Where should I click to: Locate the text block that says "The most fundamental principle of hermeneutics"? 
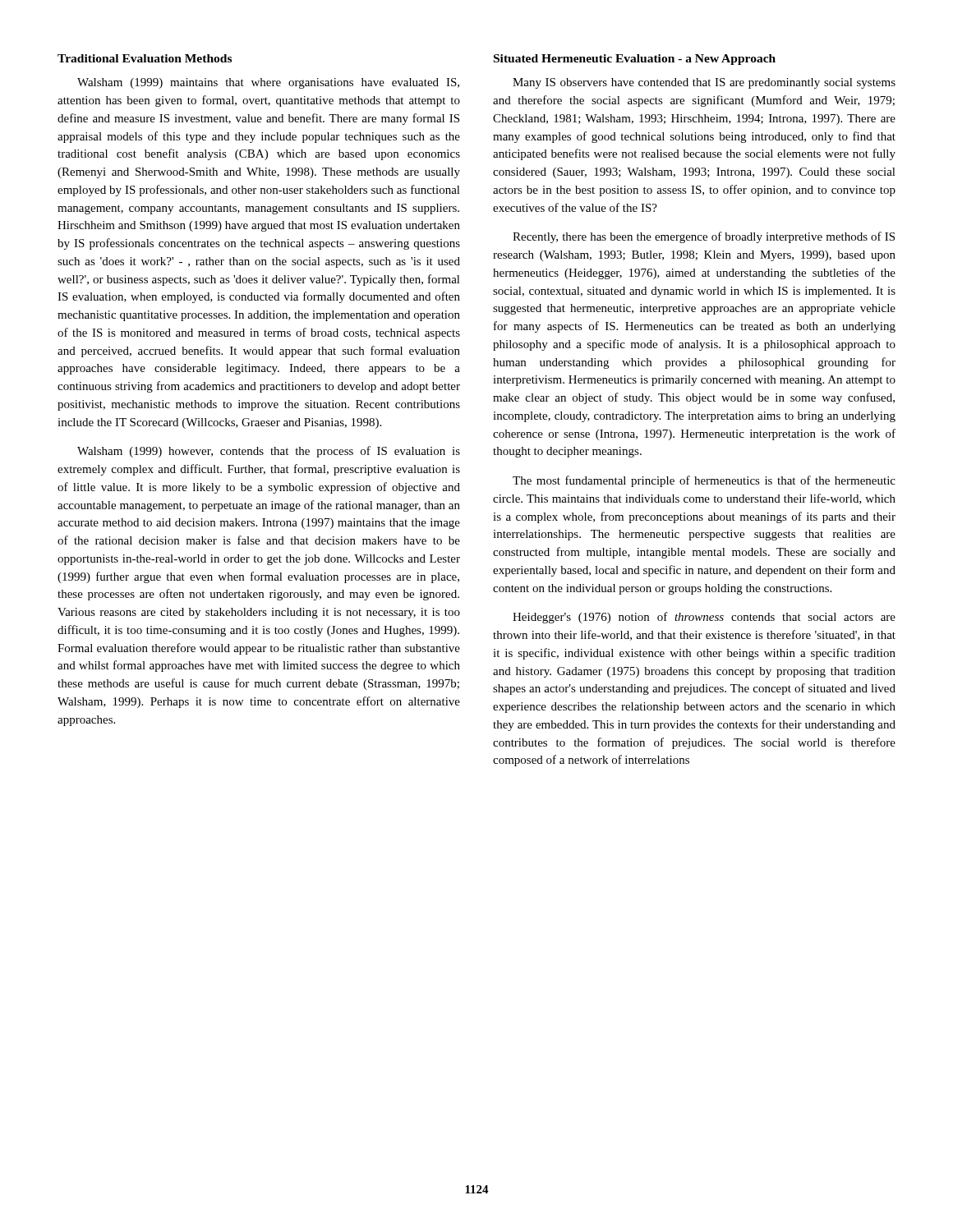694,534
